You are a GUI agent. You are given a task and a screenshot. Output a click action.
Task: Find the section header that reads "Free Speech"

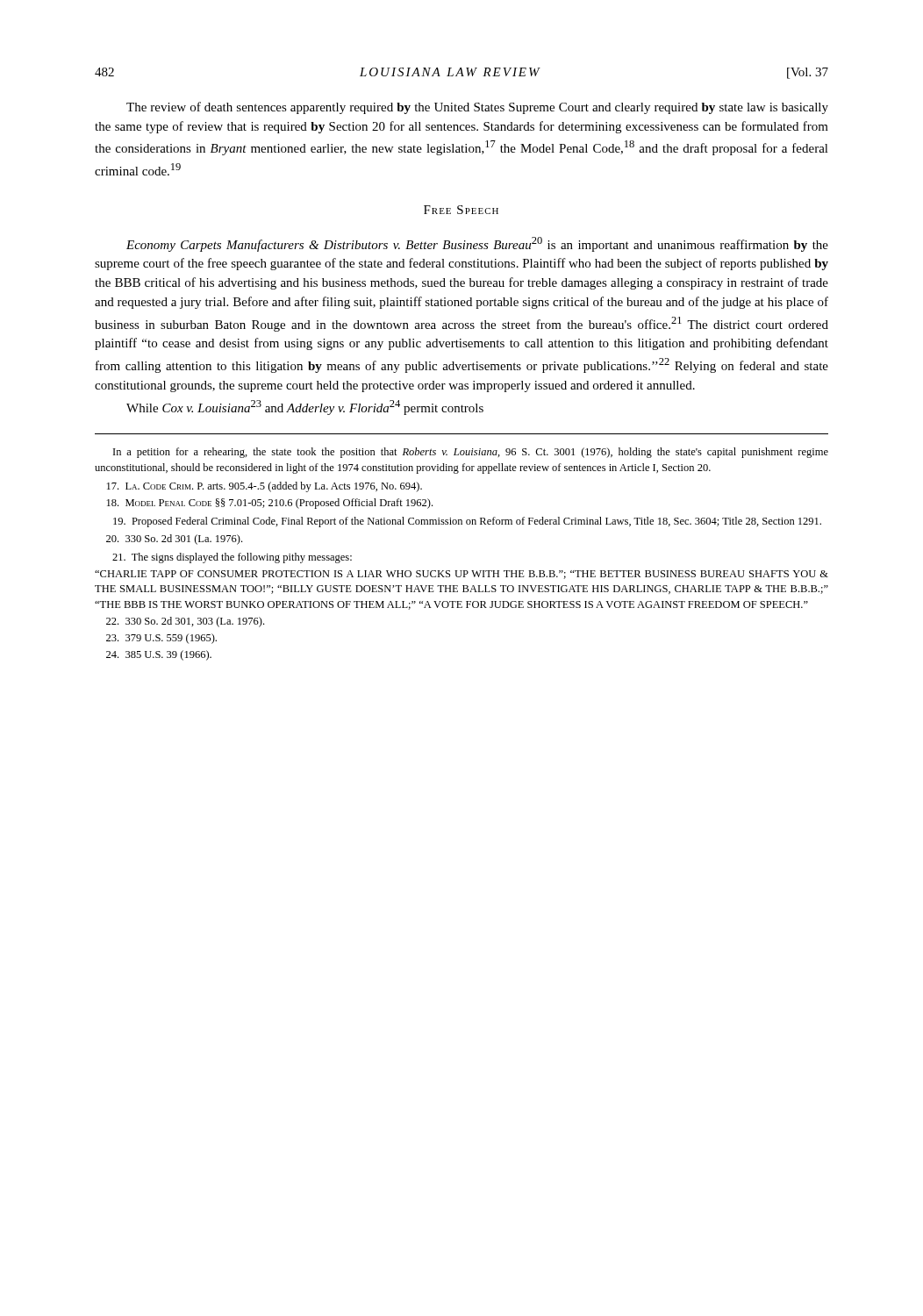pyautogui.click(x=462, y=209)
